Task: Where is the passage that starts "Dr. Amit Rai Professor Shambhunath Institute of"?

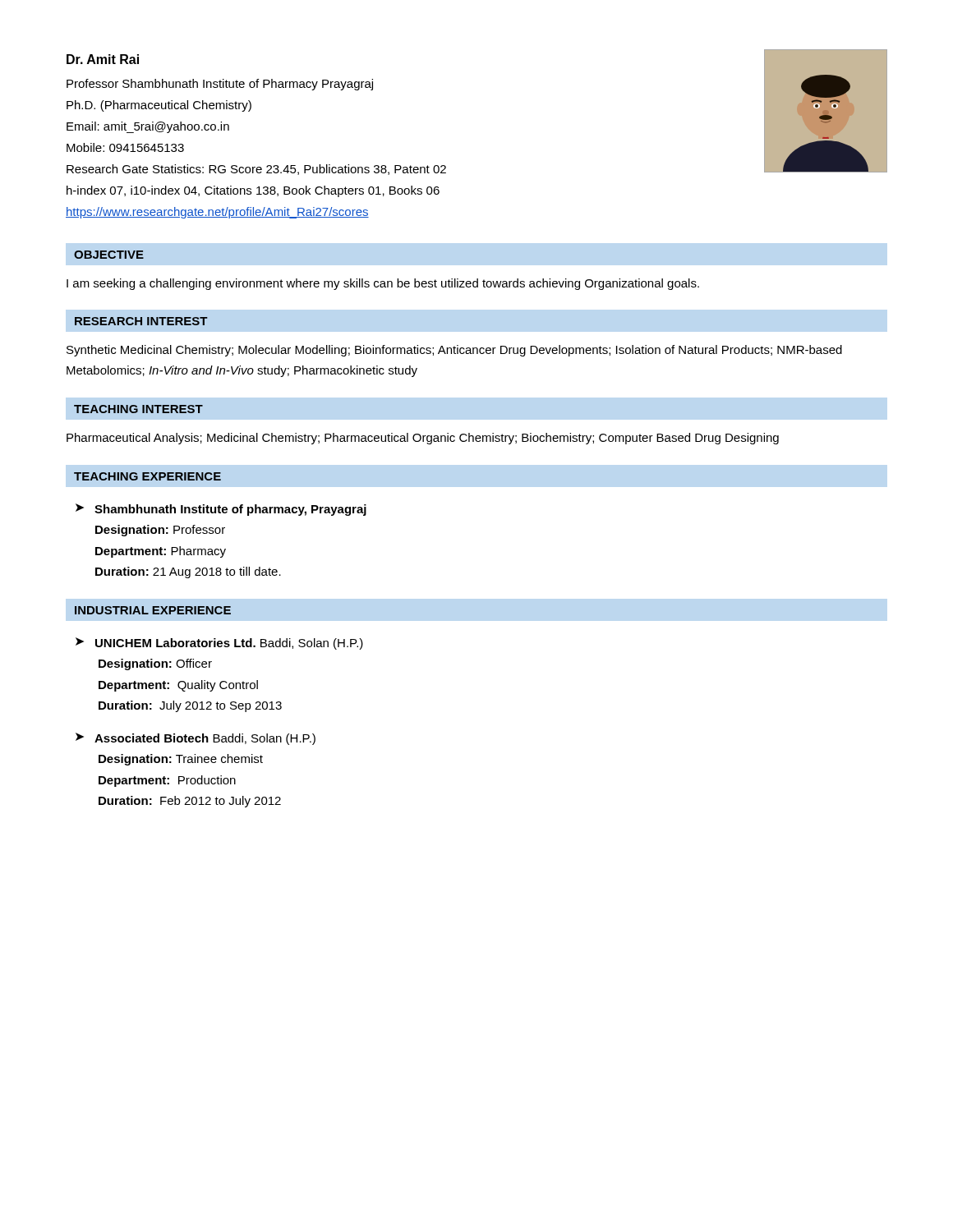Action: [103, 59]
